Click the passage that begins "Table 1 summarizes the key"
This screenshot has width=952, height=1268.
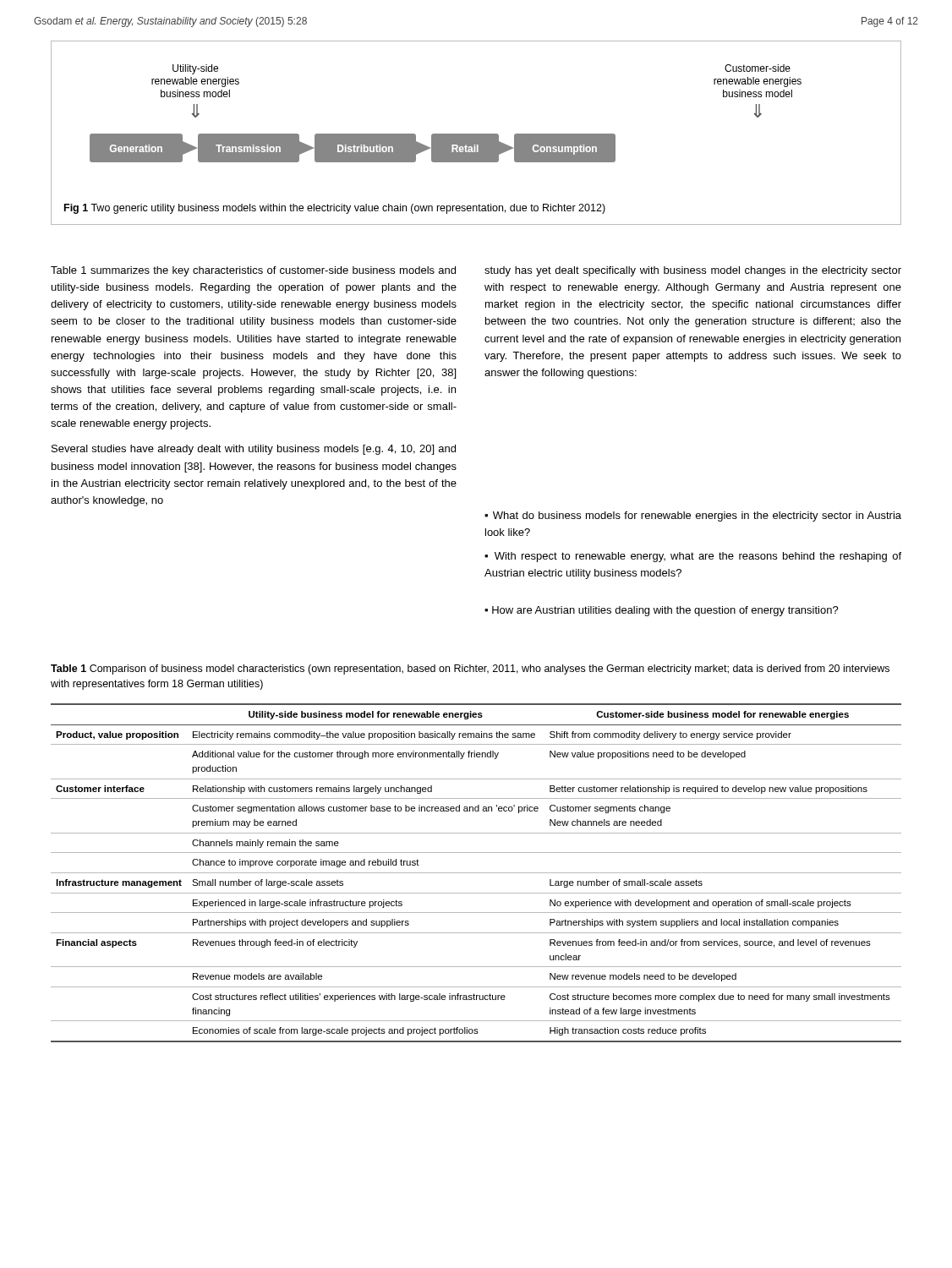tap(254, 385)
